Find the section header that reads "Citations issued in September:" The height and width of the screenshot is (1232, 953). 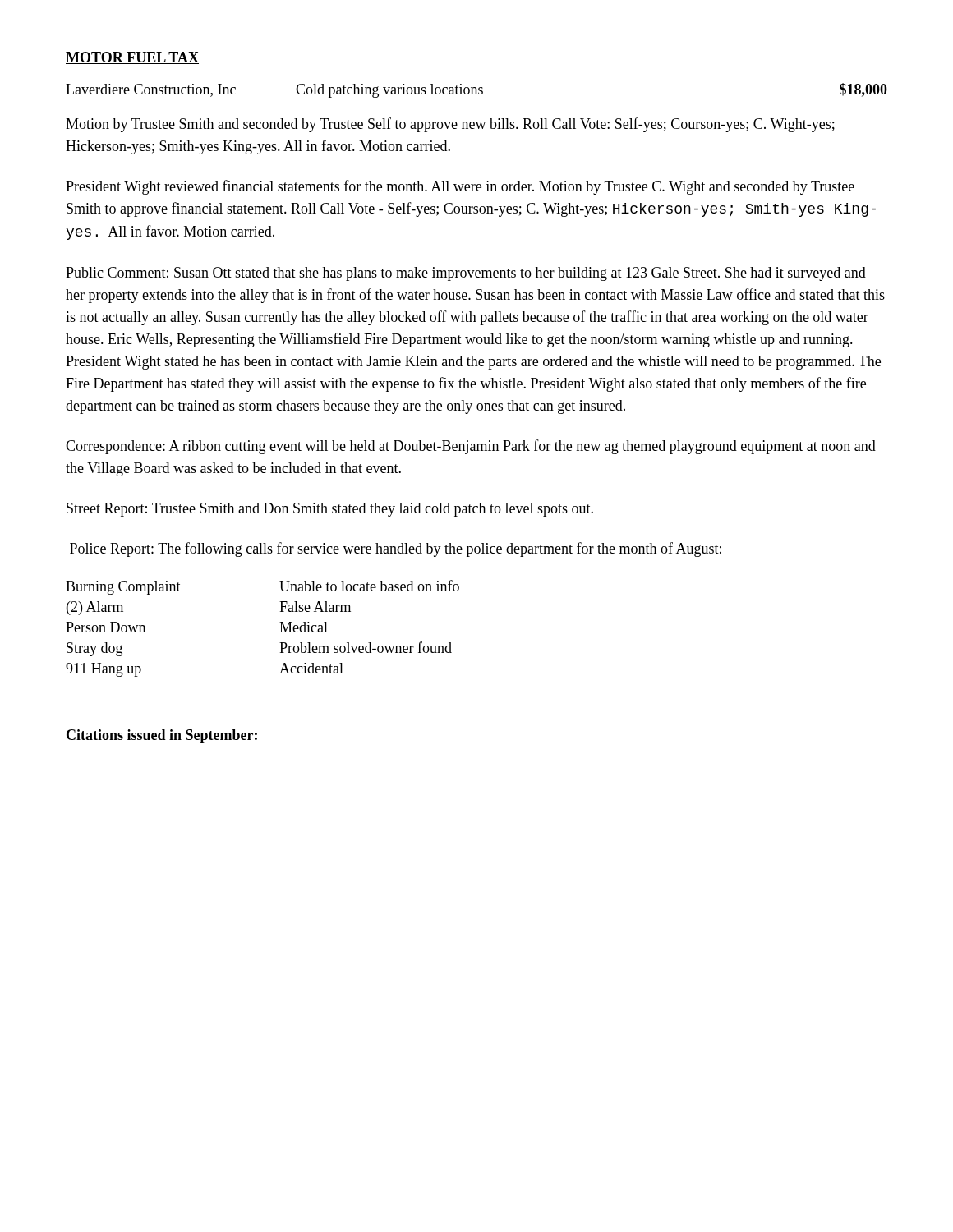tap(162, 735)
